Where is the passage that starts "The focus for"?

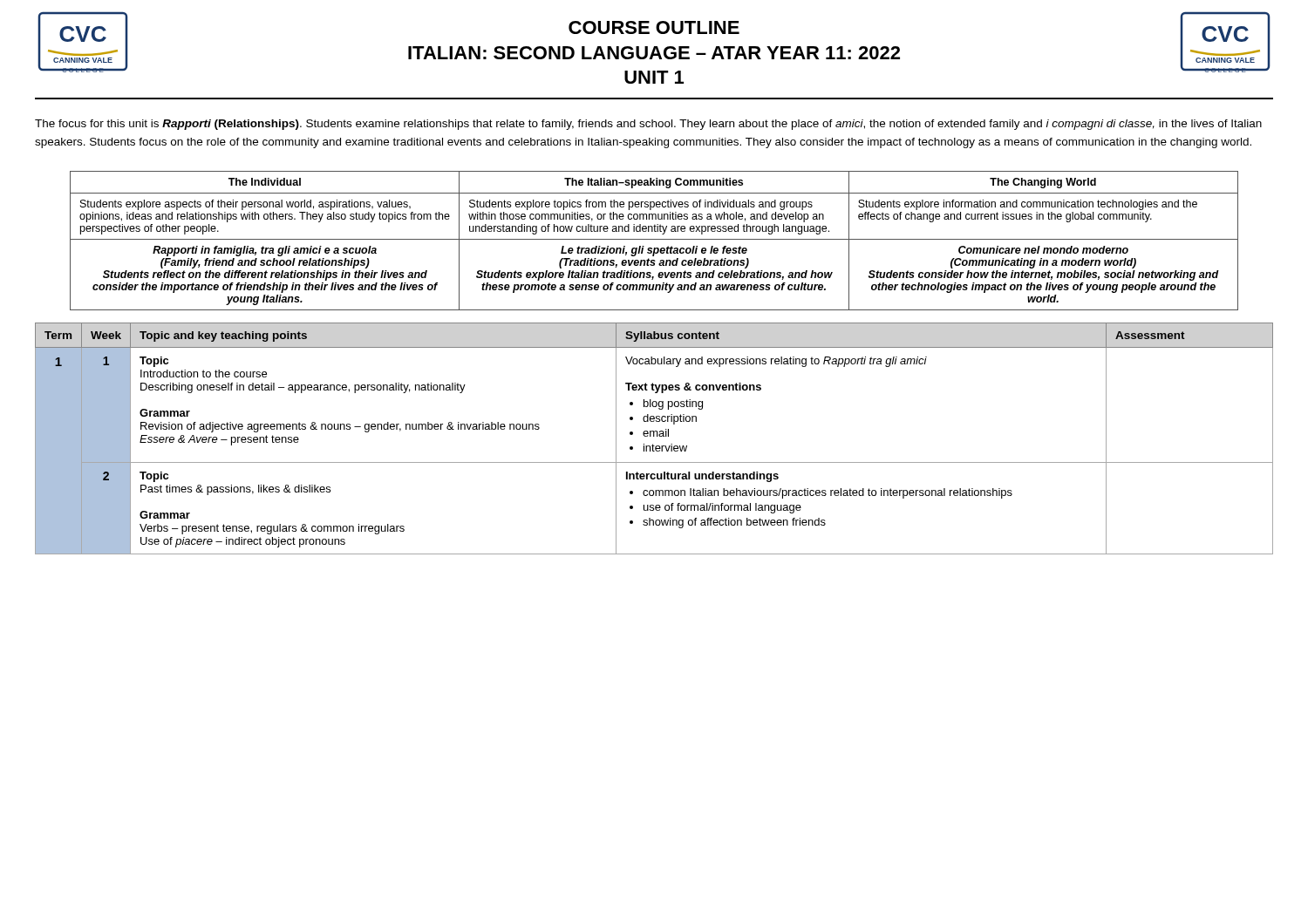coord(654,133)
